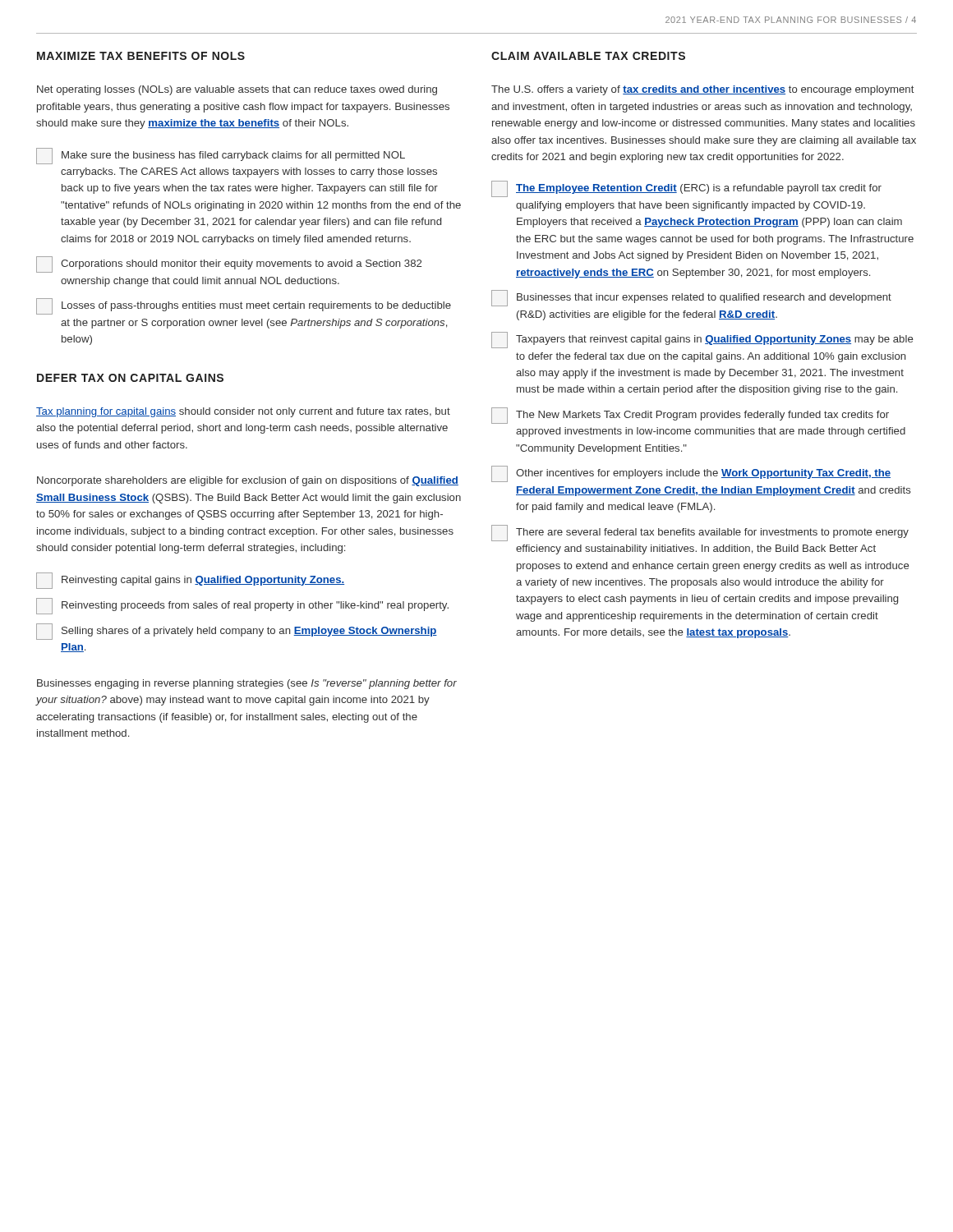The width and height of the screenshot is (953, 1232).
Task: Find the block on this page that starts "Losses of pass-throughs"
Action: [249, 323]
